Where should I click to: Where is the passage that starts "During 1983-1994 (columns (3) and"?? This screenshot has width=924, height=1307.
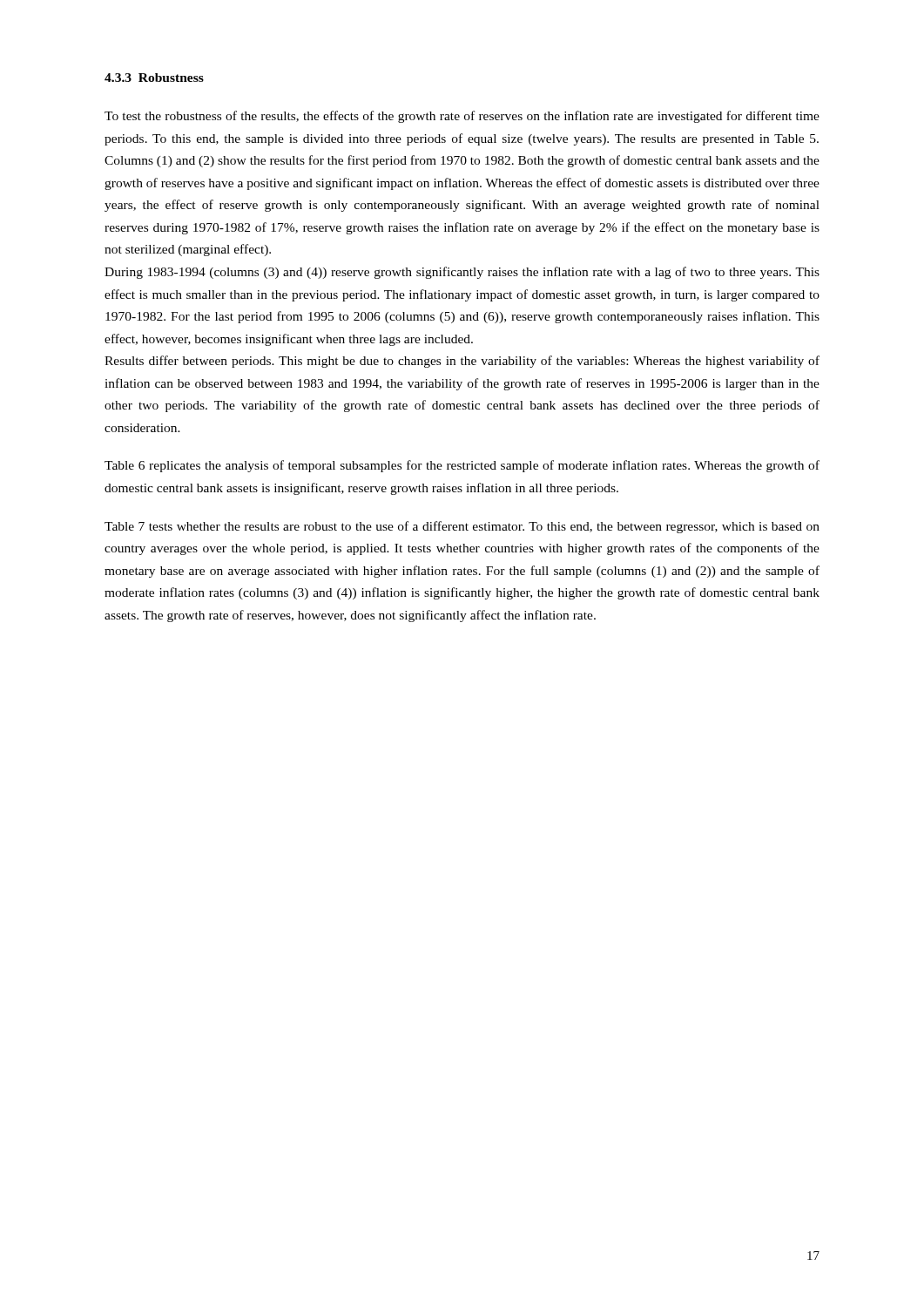point(462,305)
